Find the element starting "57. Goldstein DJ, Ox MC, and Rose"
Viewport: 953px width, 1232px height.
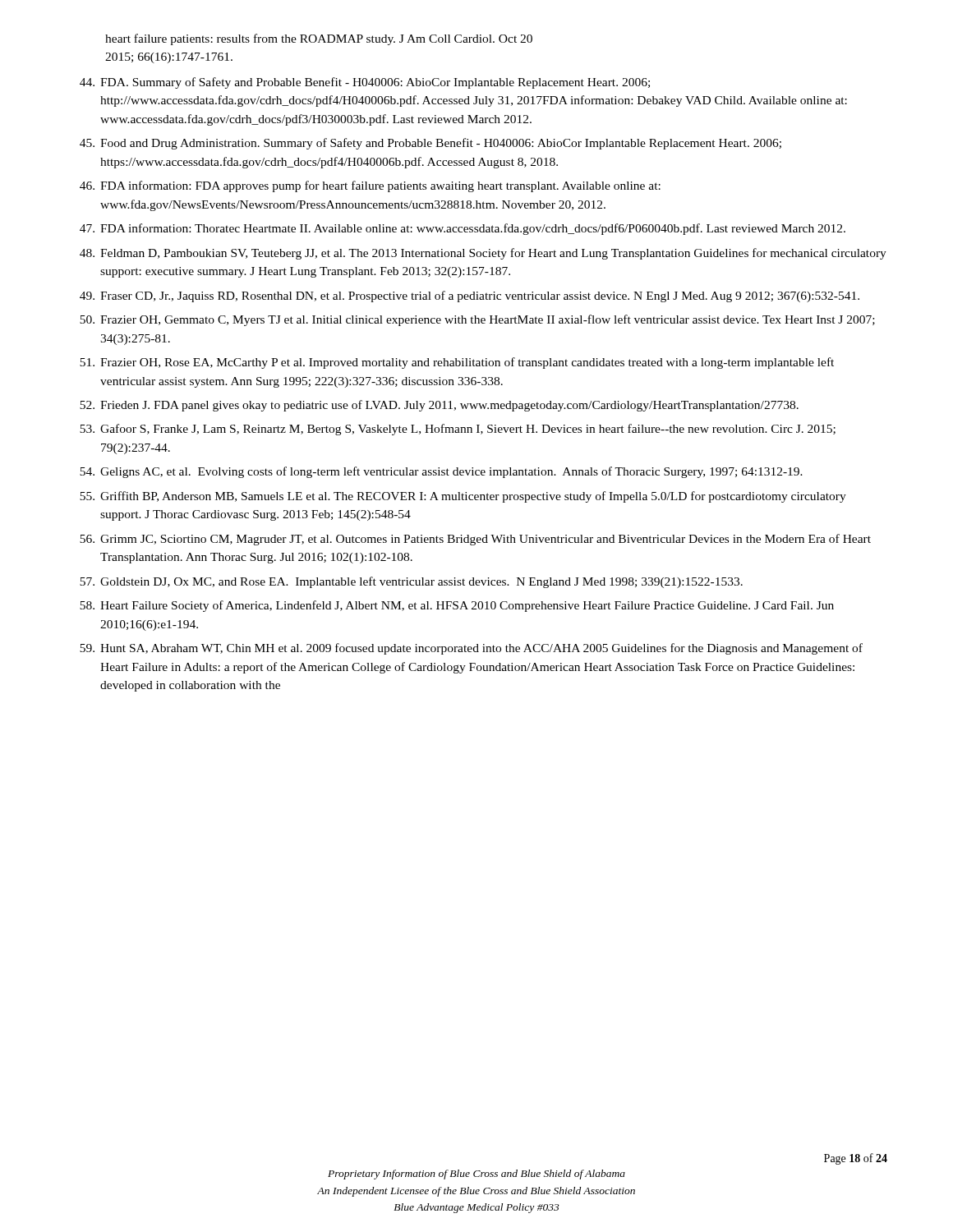pyautogui.click(x=476, y=582)
